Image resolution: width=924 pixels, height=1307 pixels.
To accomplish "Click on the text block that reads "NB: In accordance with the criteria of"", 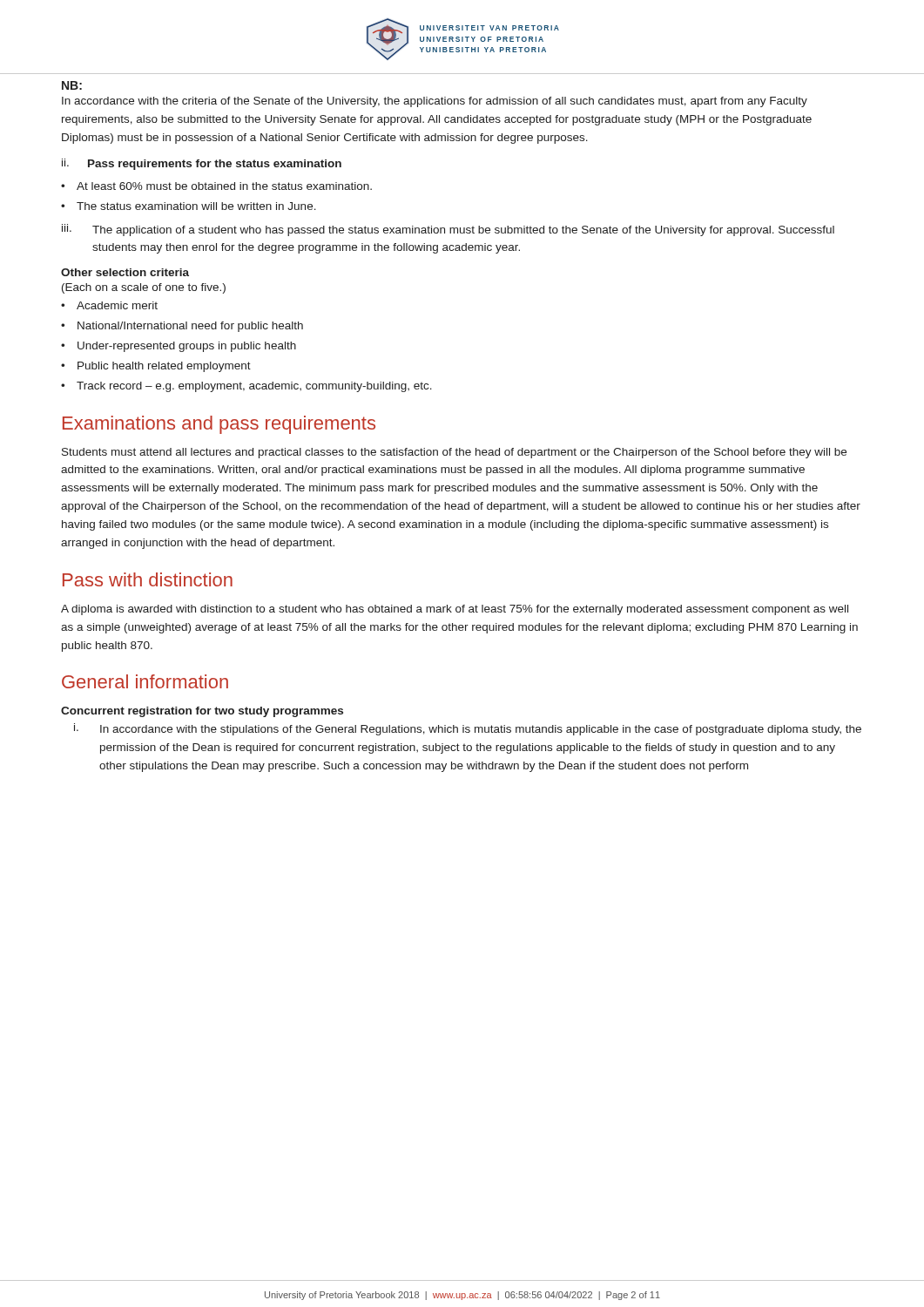I will pyautogui.click(x=436, y=111).
